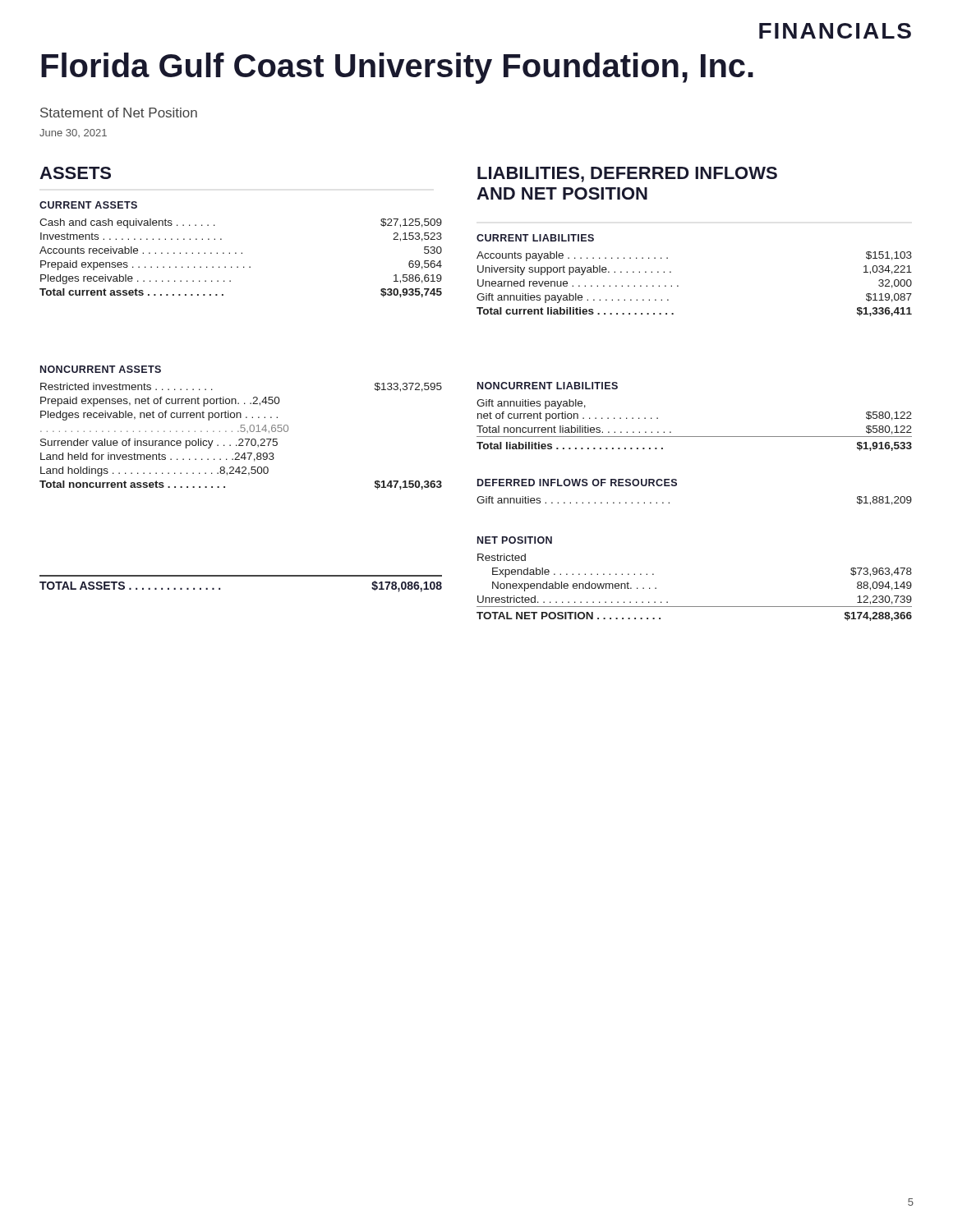Select the table that reads "Total noncurrent liabilities. . ."
The height and width of the screenshot is (1232, 953).
694,425
